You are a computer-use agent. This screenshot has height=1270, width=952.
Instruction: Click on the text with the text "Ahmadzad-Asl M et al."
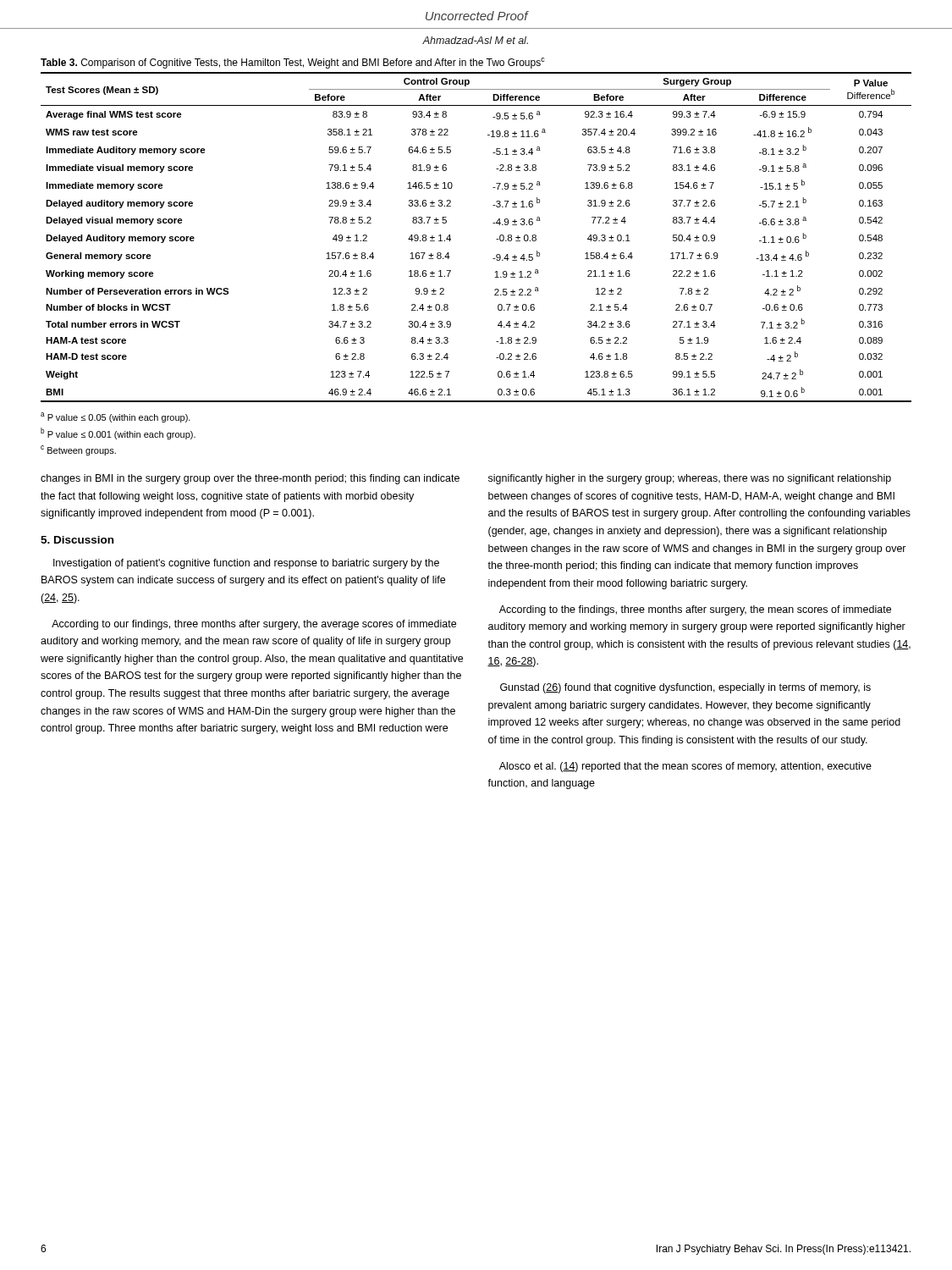point(476,41)
